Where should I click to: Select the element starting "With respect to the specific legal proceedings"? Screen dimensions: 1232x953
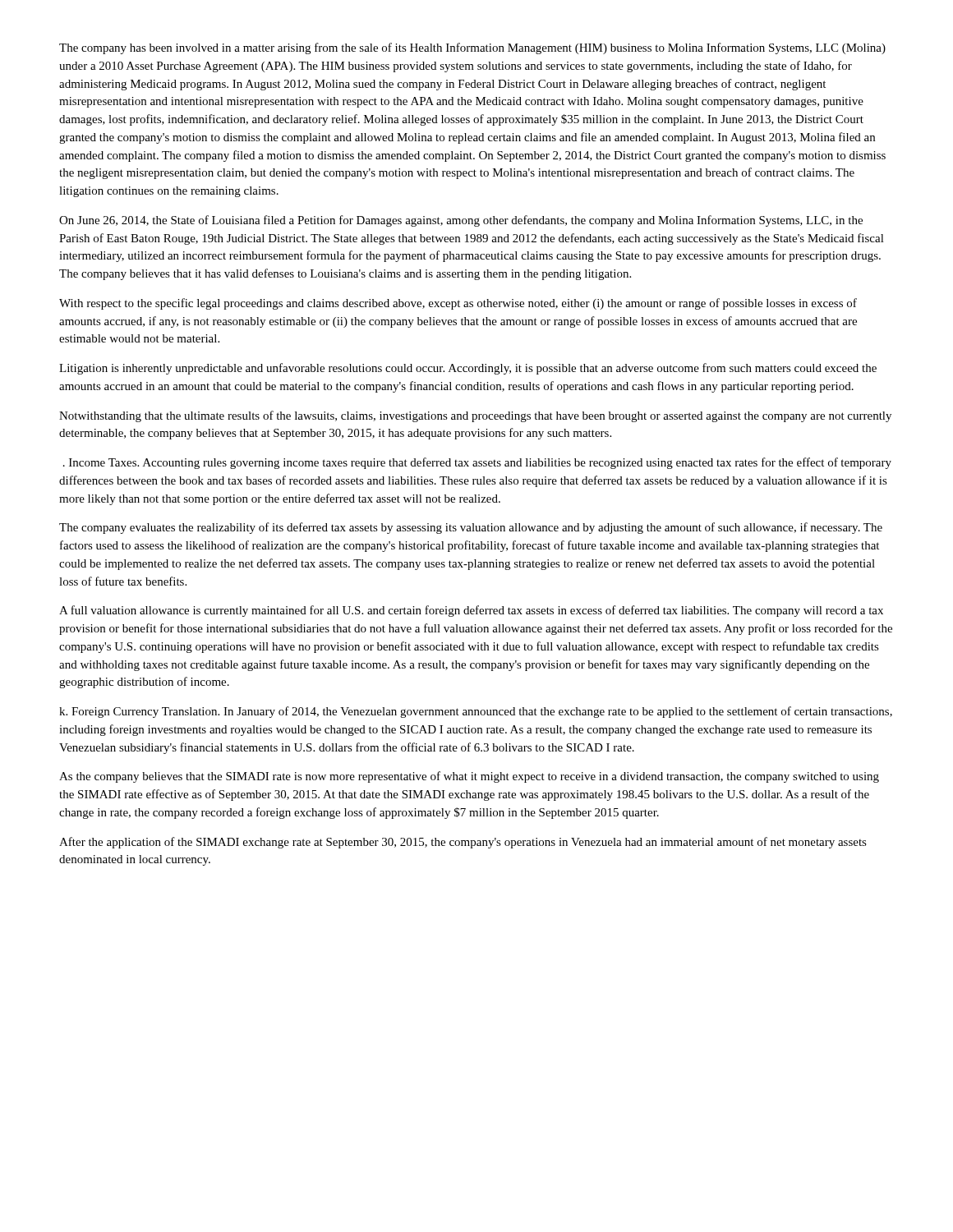click(458, 321)
